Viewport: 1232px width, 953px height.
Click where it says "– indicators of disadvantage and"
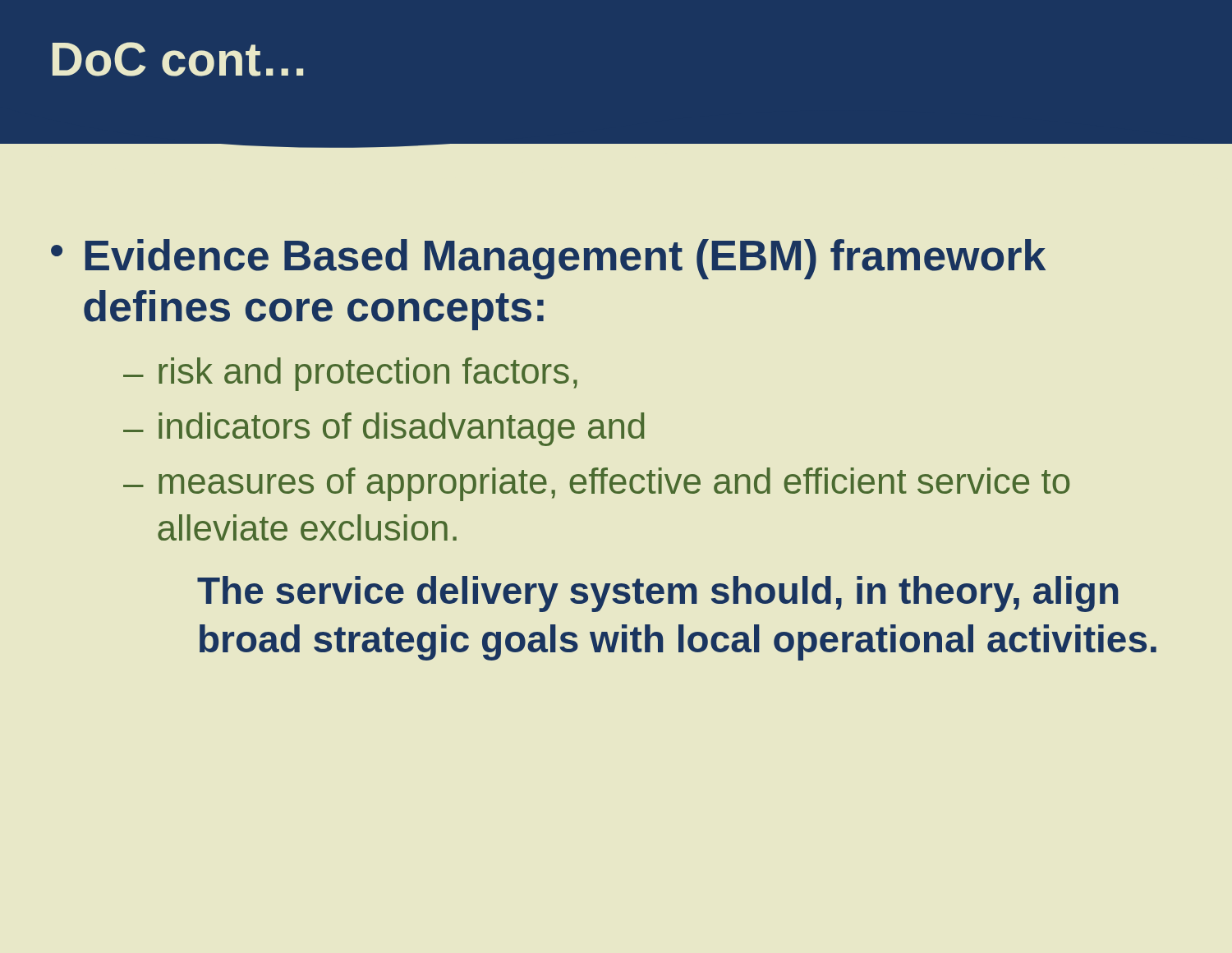tap(385, 427)
